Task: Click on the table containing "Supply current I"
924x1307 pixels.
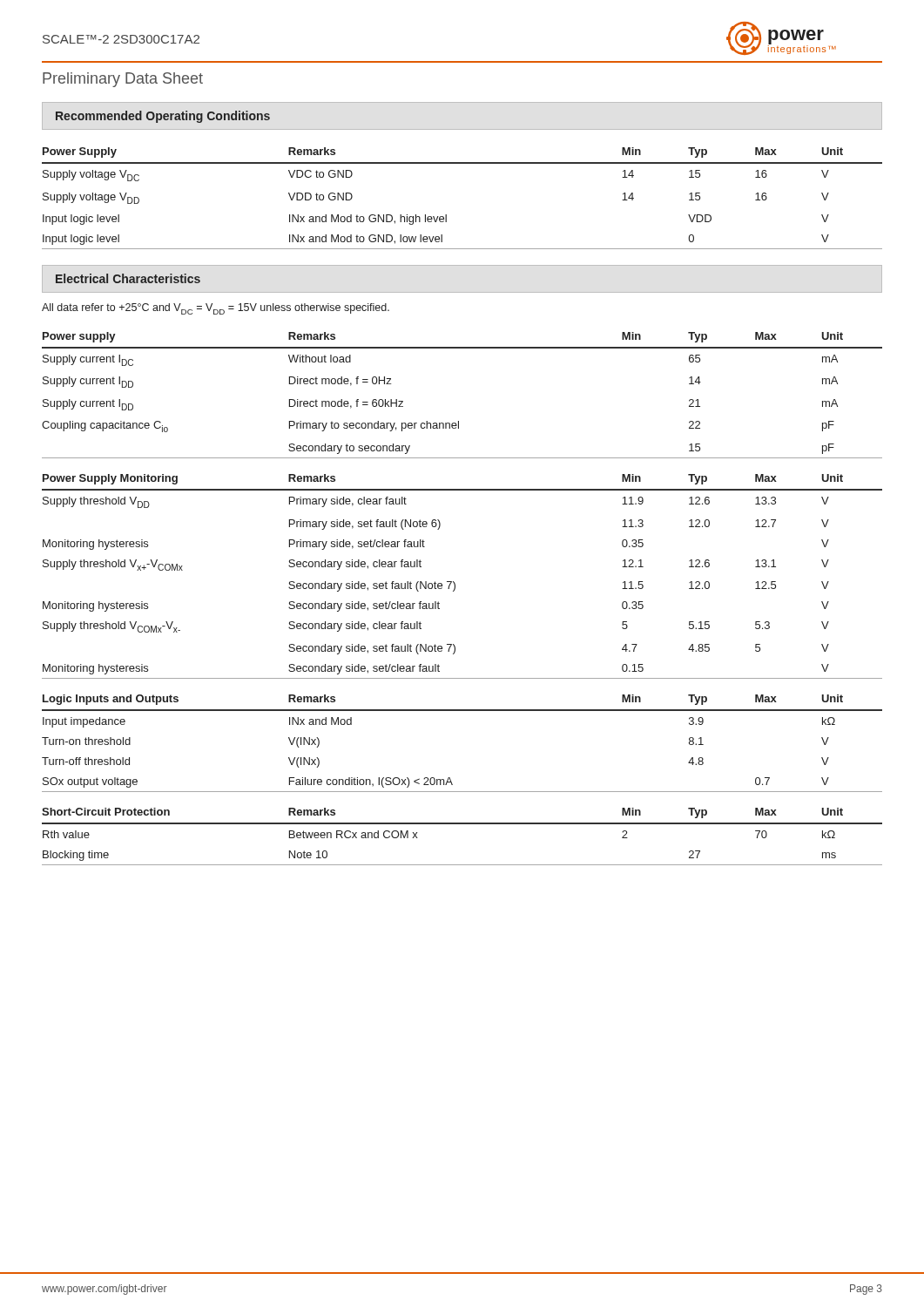Action: (x=462, y=392)
